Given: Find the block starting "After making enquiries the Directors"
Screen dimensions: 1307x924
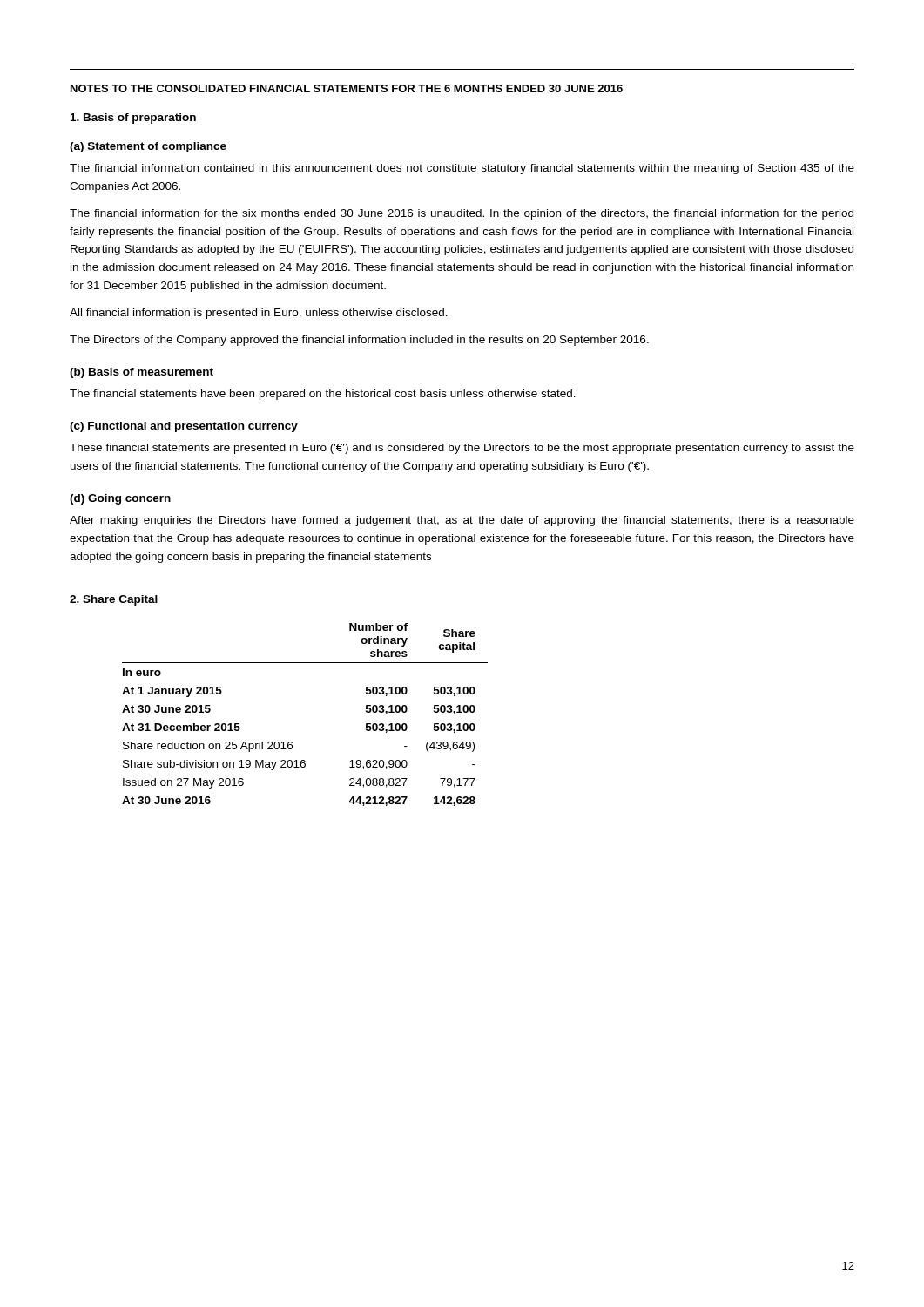Looking at the screenshot, I should pos(462,538).
